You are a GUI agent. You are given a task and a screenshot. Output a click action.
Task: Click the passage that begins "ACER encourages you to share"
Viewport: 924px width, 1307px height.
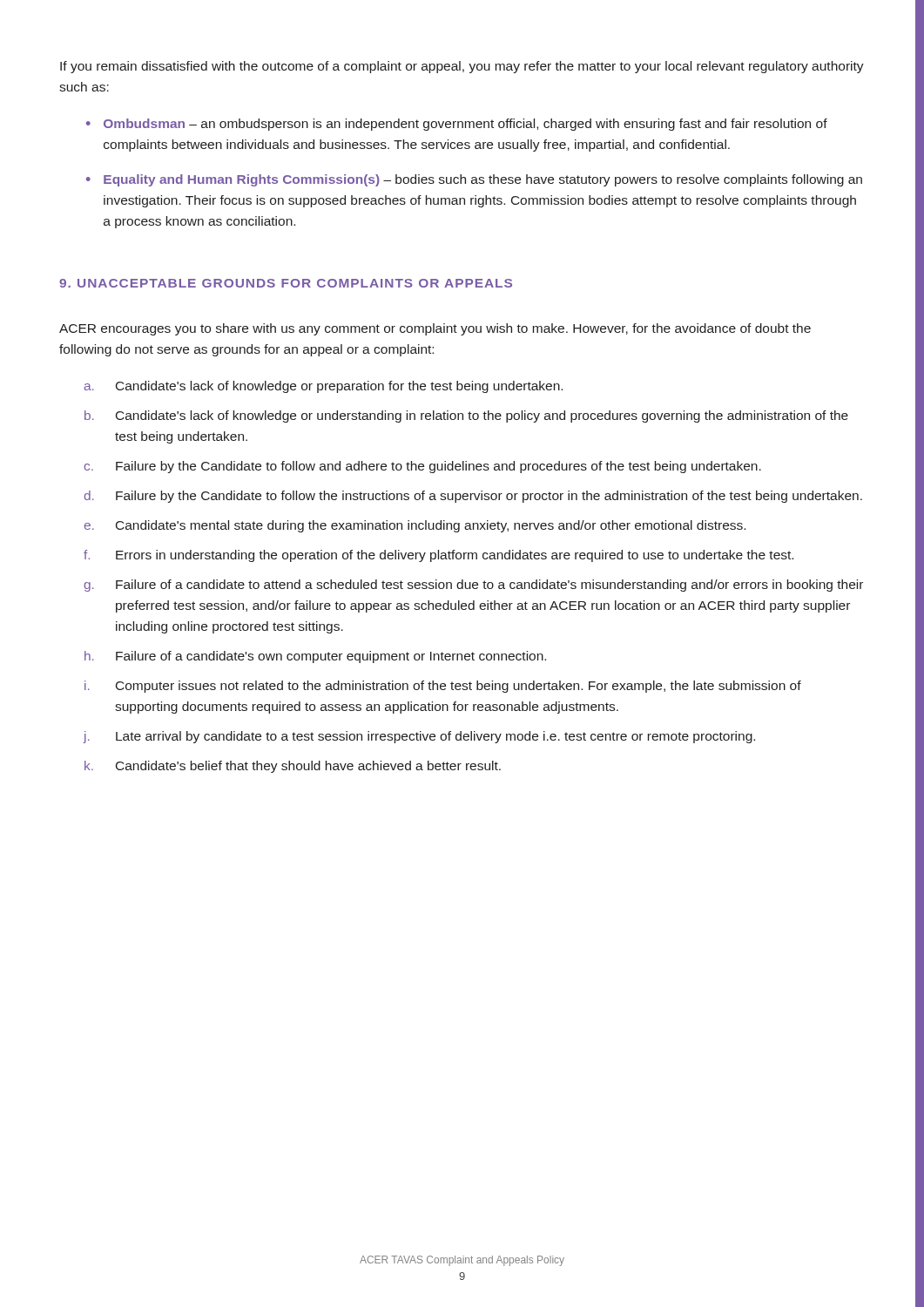click(462, 339)
